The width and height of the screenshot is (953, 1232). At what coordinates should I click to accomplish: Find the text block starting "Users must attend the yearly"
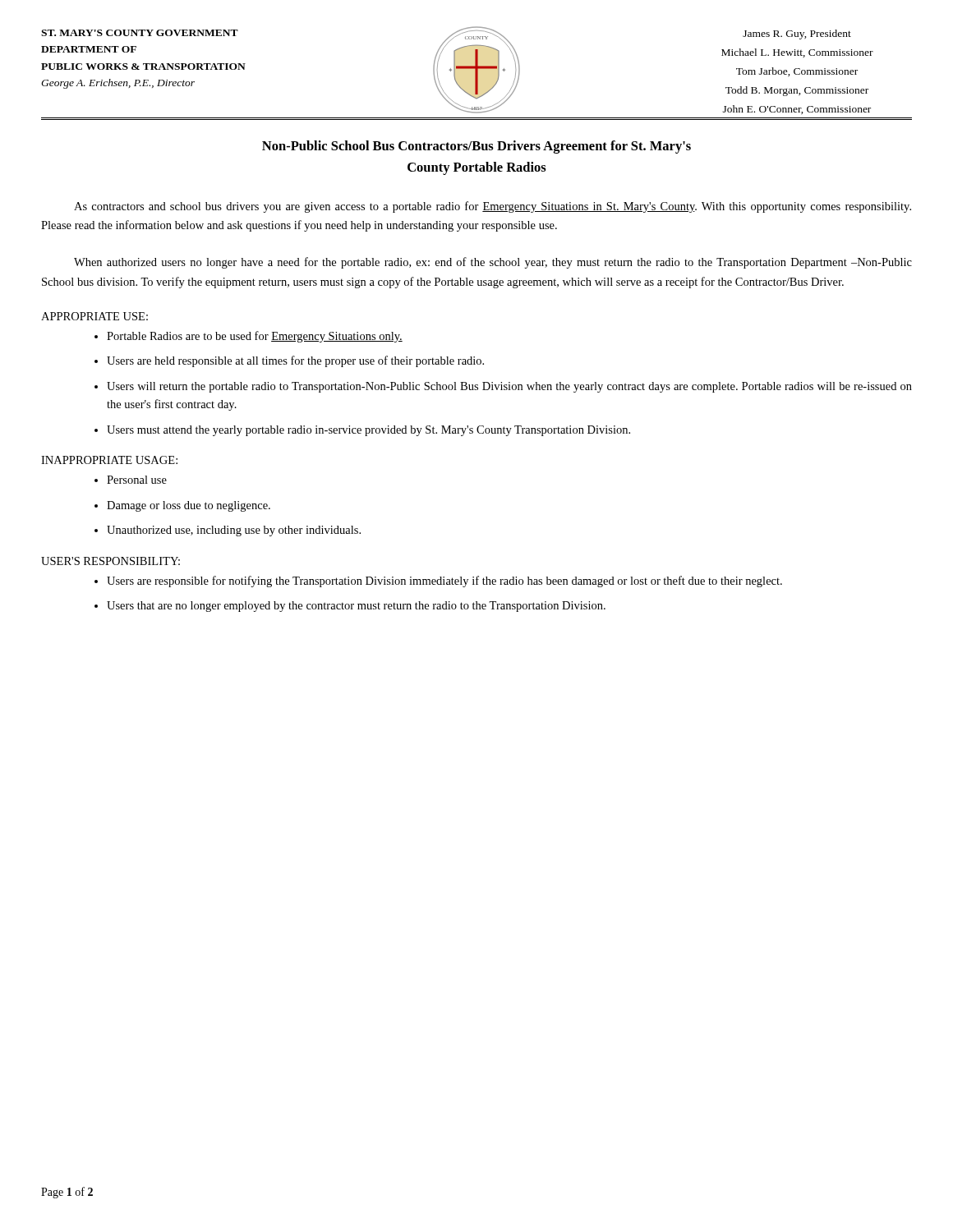[369, 429]
